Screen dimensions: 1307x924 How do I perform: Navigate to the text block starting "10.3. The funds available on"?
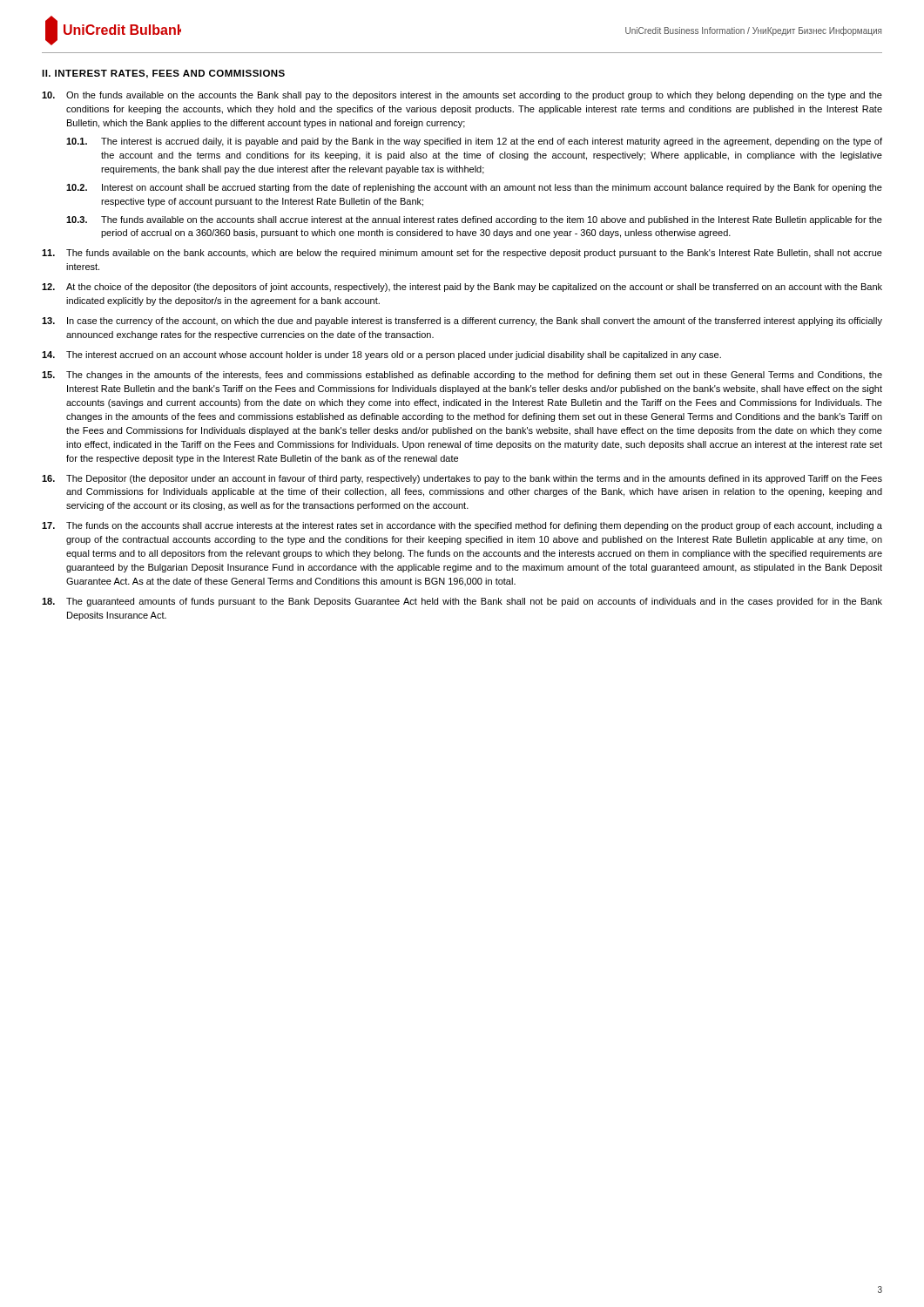coord(474,227)
